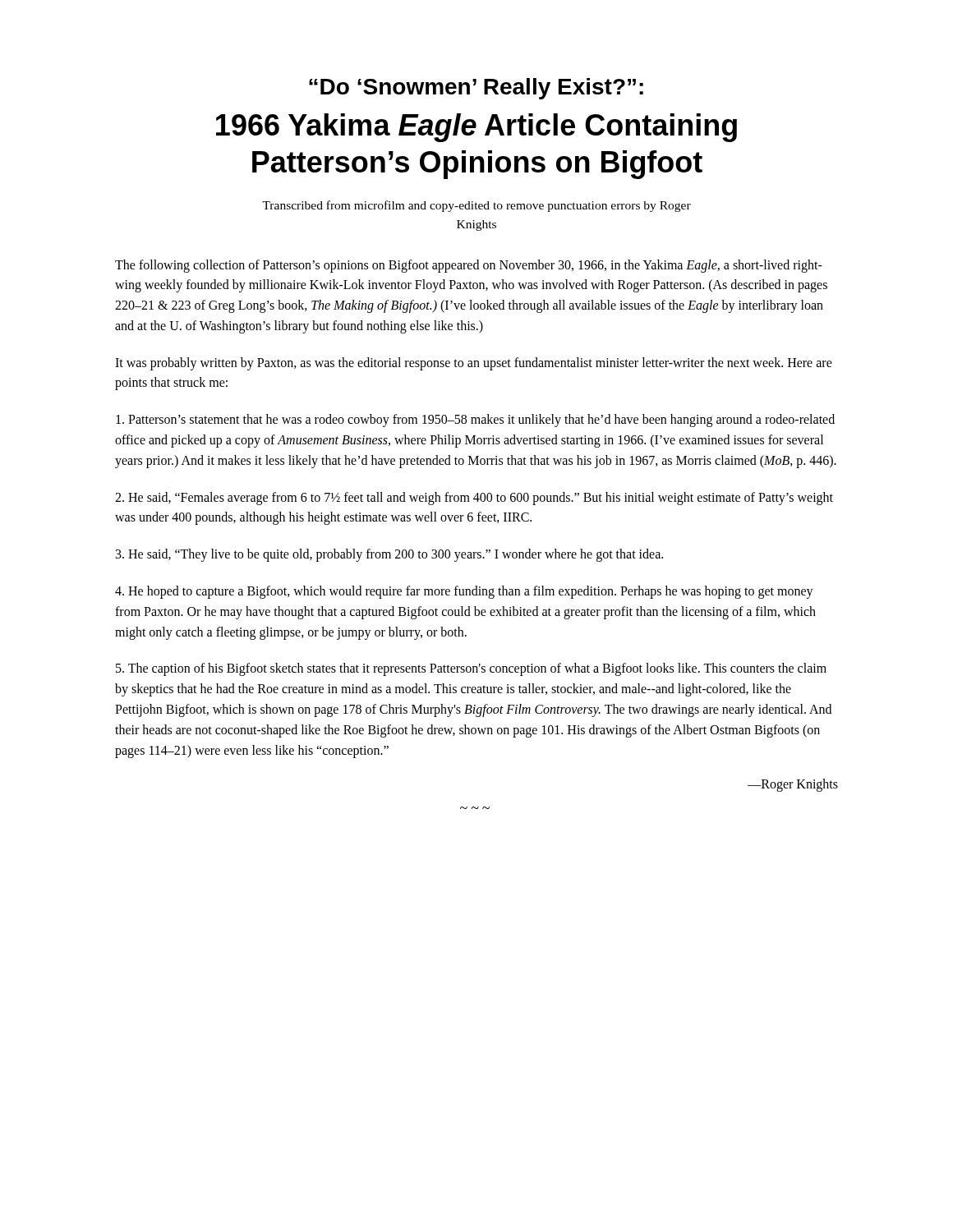Locate the list item that says "3. He said, “They live"

(x=390, y=554)
